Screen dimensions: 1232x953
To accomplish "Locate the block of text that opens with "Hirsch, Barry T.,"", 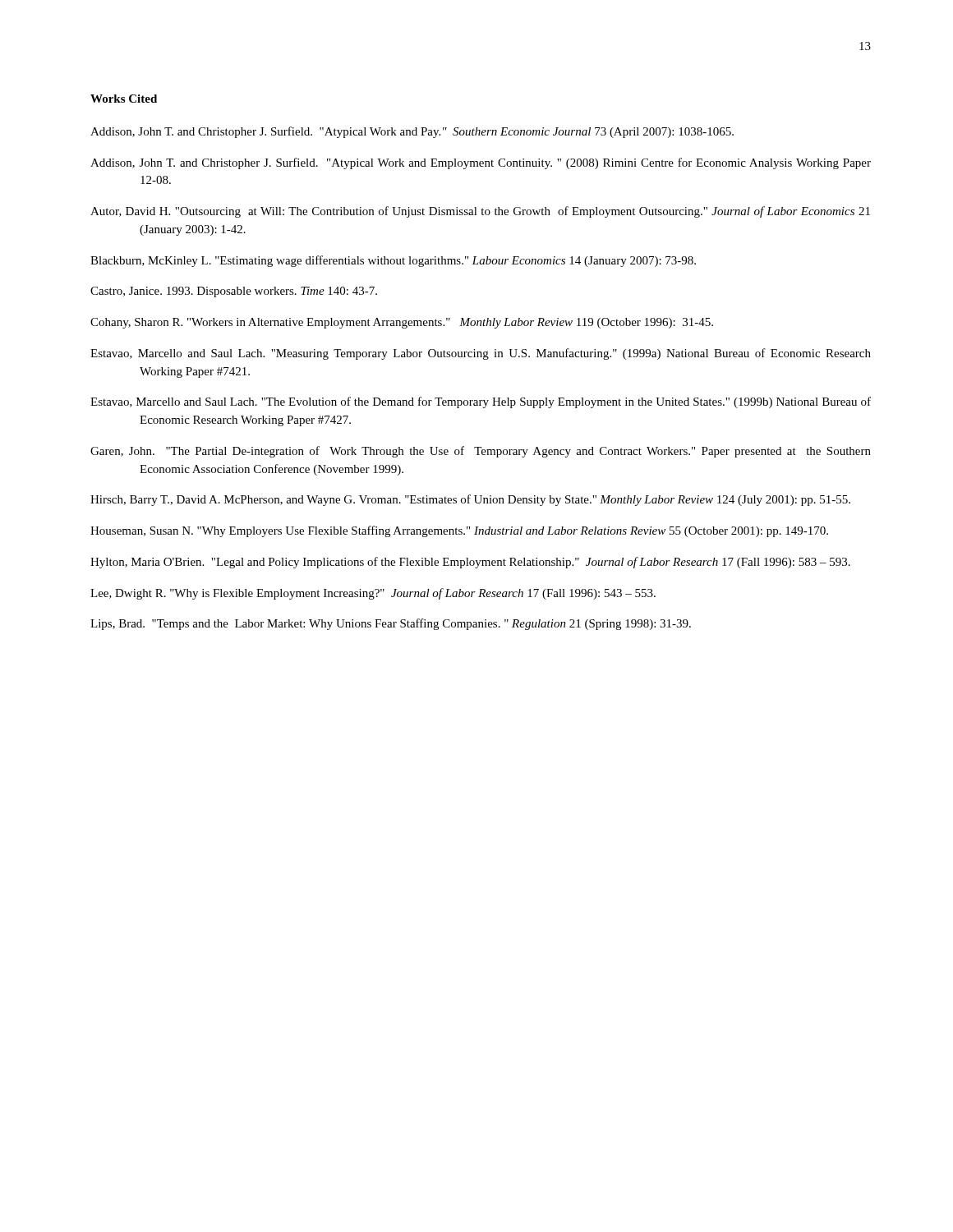I will [471, 500].
